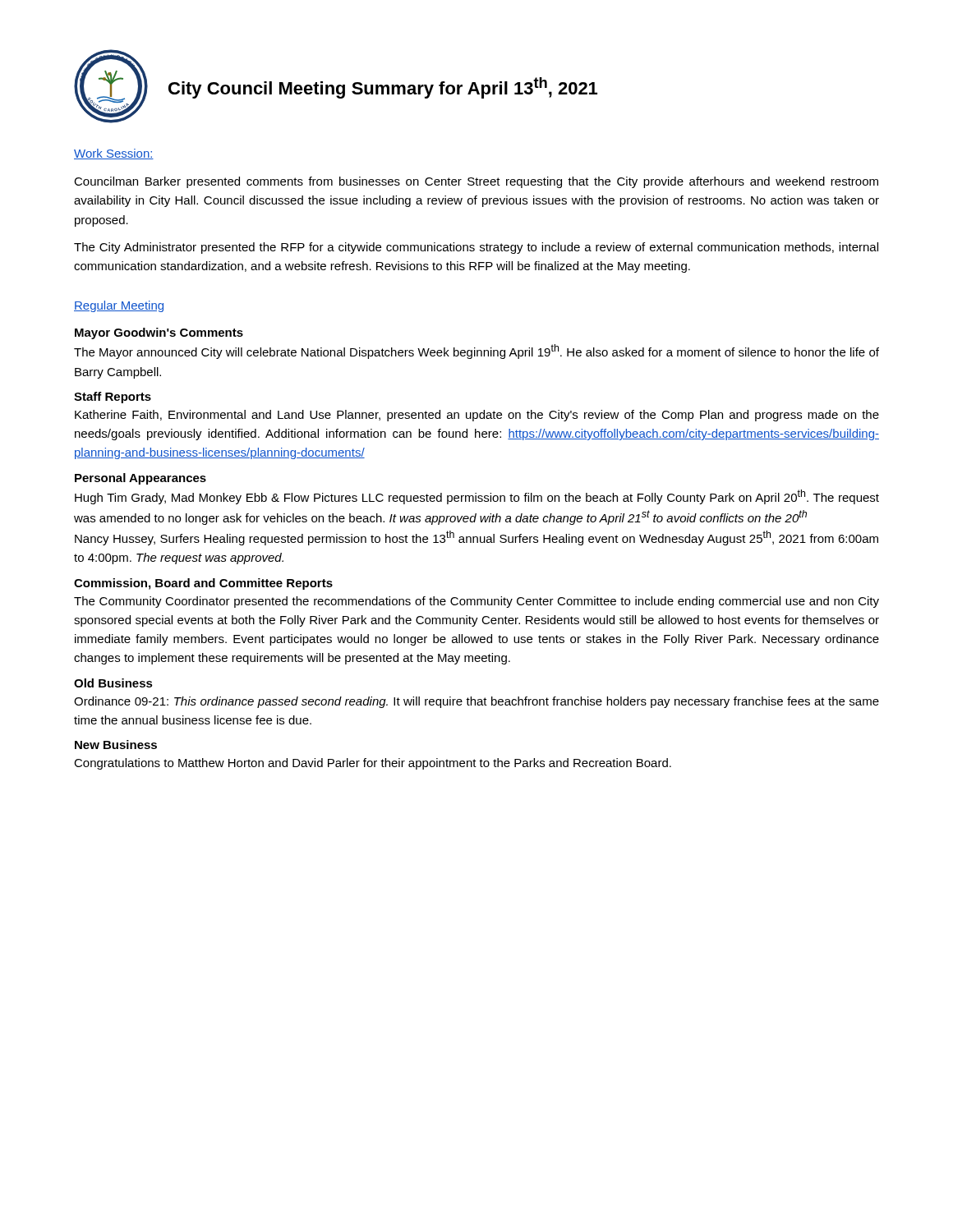Locate the block of text that opens with "Katherine Faith, Environmental and Land Use Planner,"

point(476,433)
